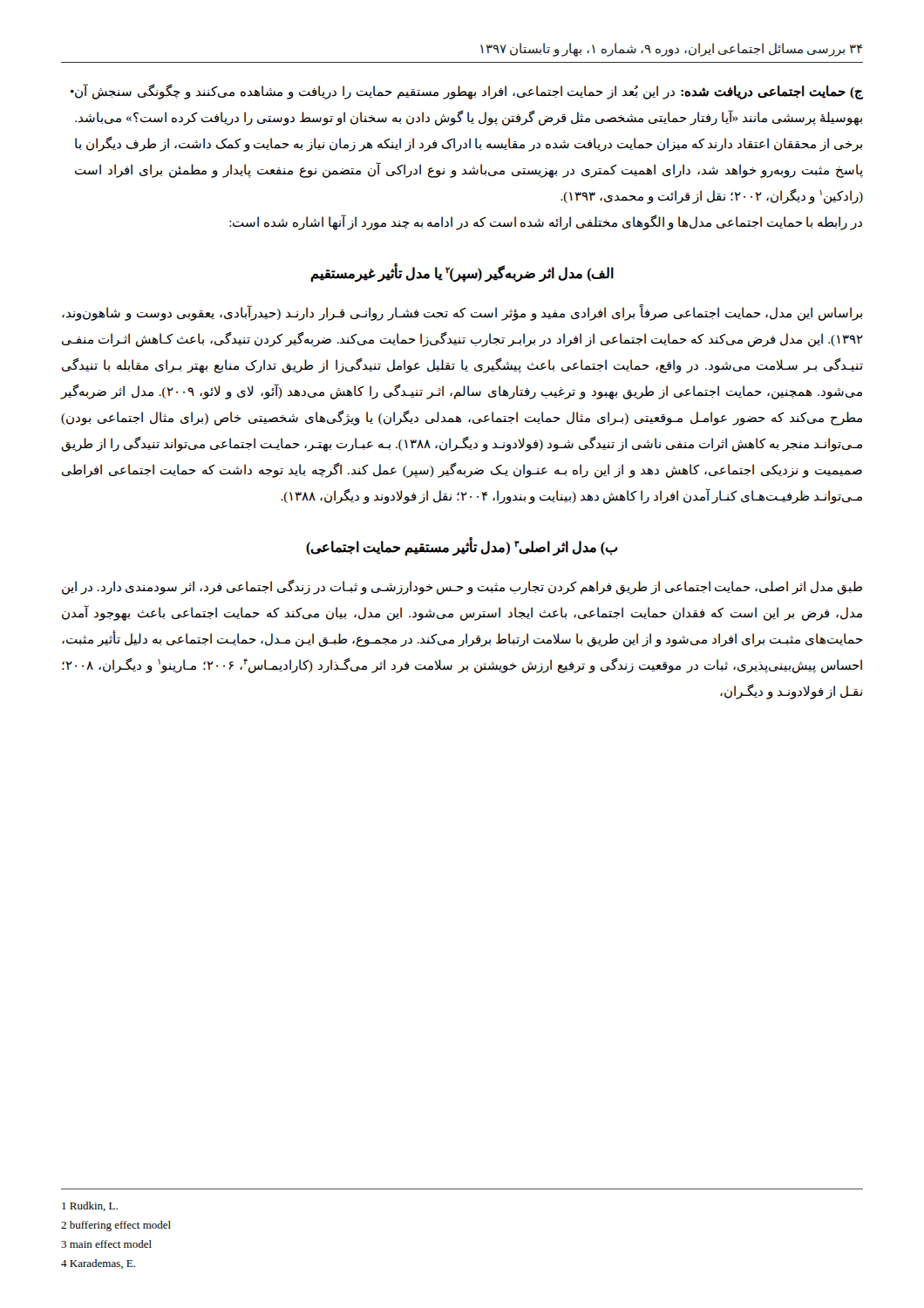Navigate to the text starting "الف) مدل اثر ضربه‌گیر"
The width and height of the screenshot is (924, 1308).
tap(462, 273)
